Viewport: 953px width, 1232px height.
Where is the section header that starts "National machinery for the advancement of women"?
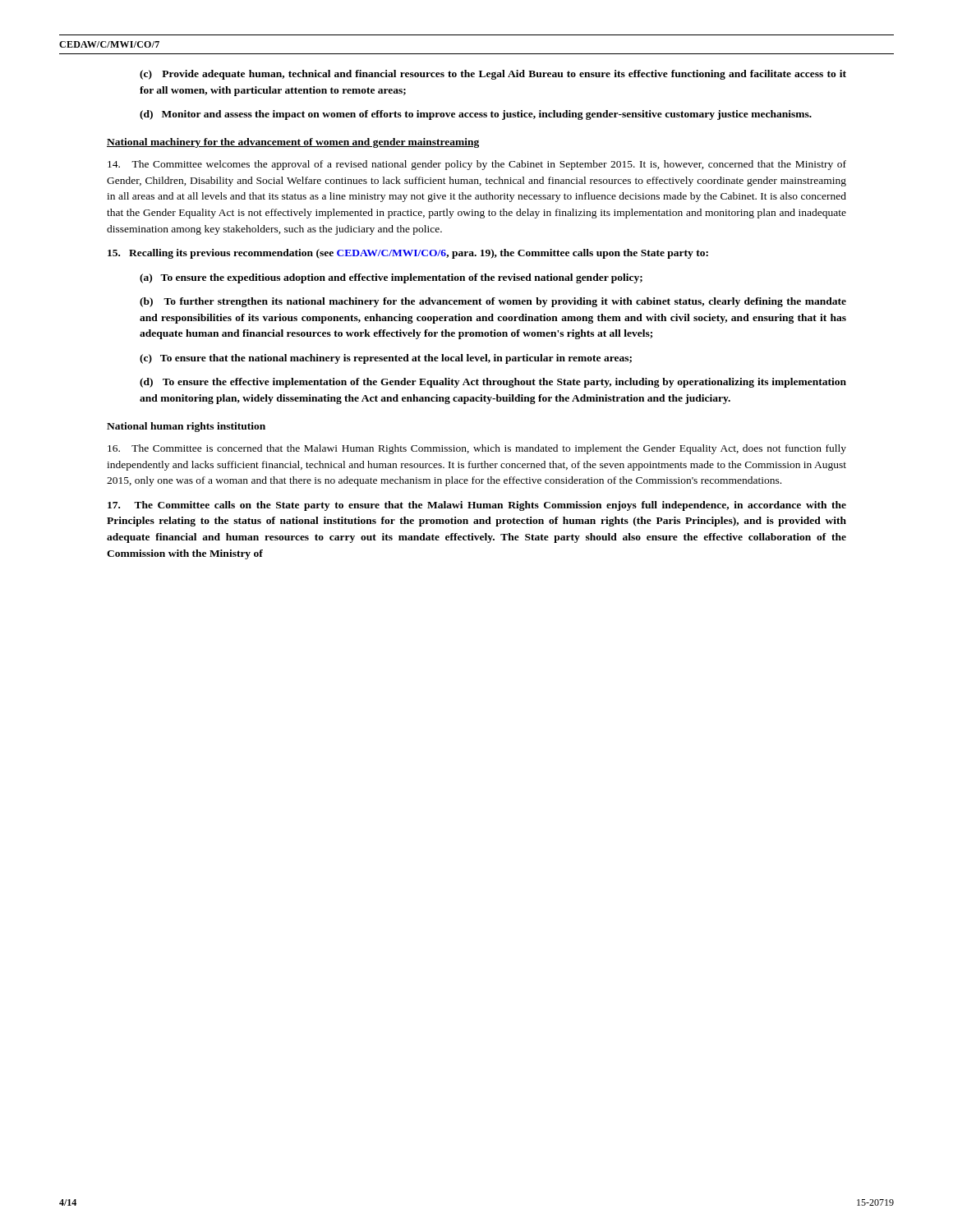[x=476, y=142]
